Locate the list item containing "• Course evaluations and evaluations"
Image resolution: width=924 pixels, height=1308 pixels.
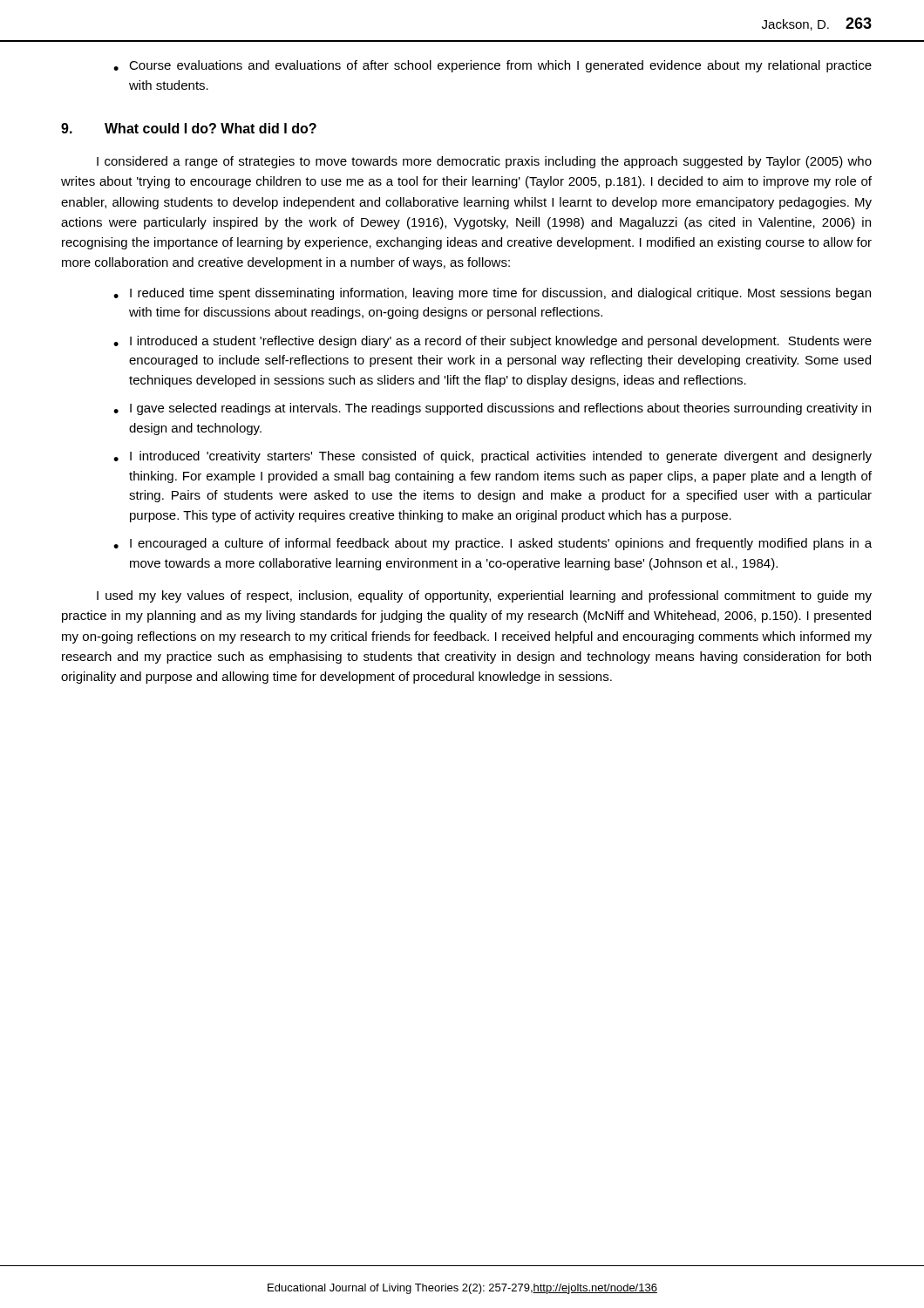point(492,75)
